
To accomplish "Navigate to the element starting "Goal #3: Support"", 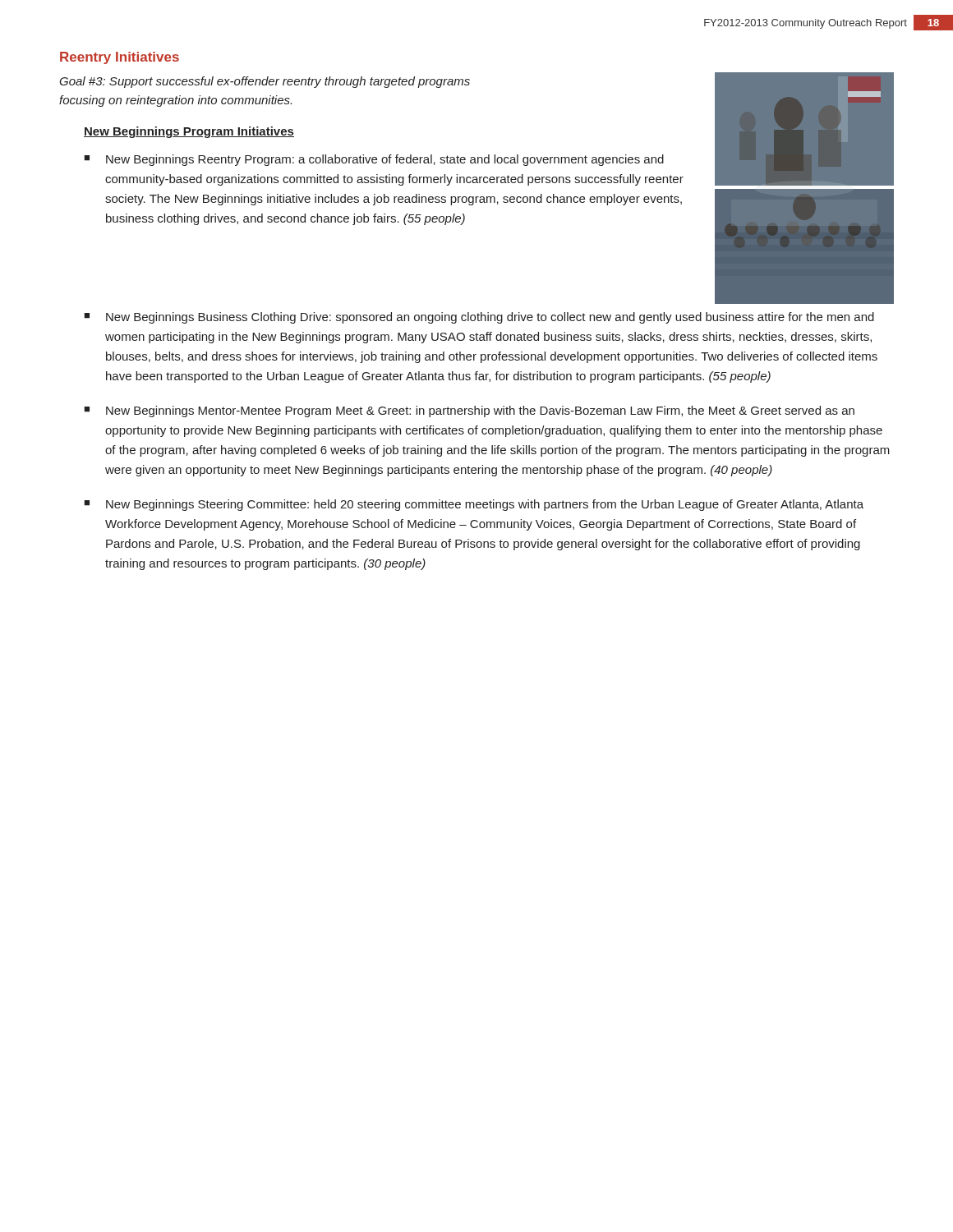I will [265, 90].
